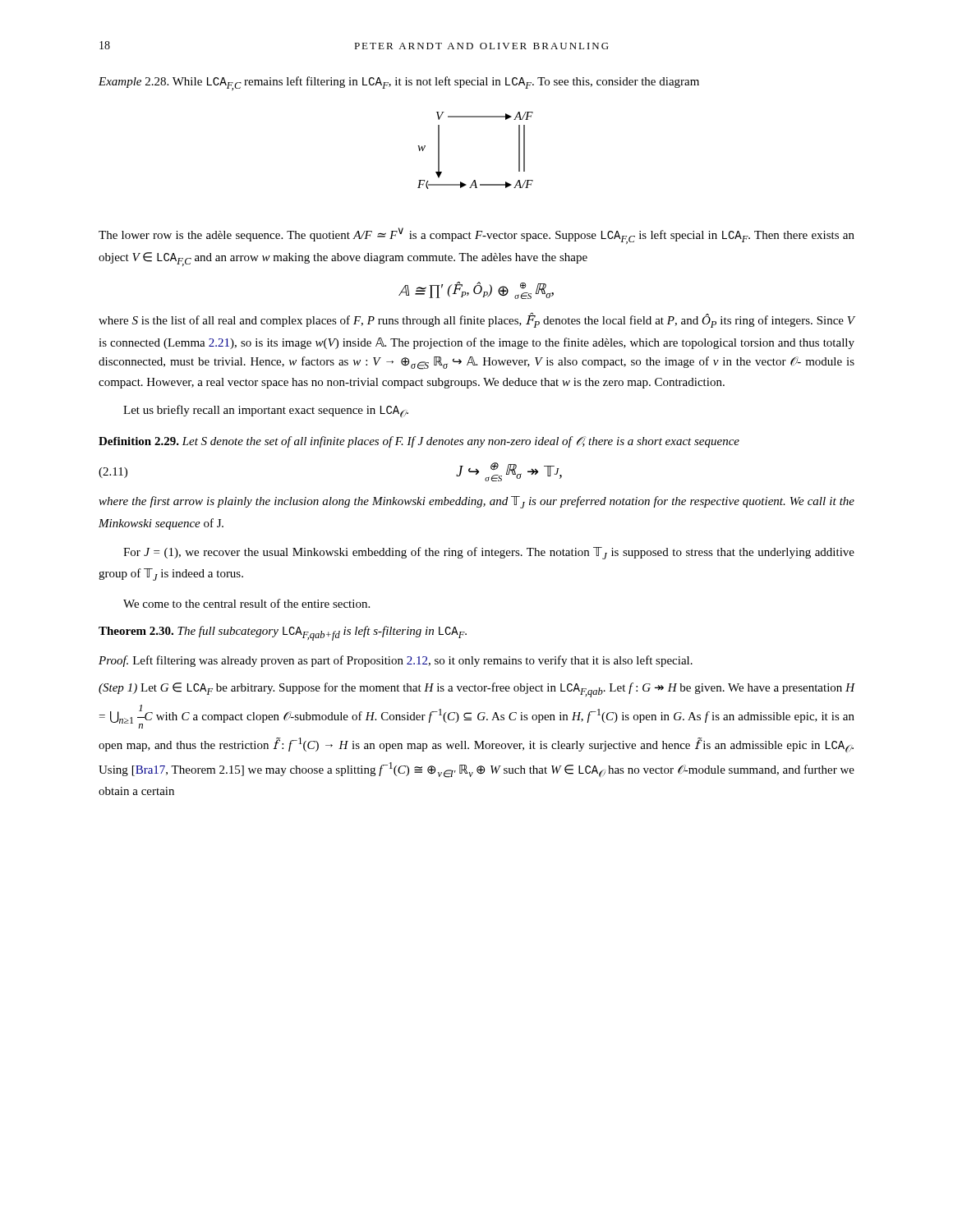Point to the formula beginning "𝔸 ≅ ∏′ (F̂P, ÔP) ⊕ ⊕"
The image size is (953, 1232).
coord(476,291)
